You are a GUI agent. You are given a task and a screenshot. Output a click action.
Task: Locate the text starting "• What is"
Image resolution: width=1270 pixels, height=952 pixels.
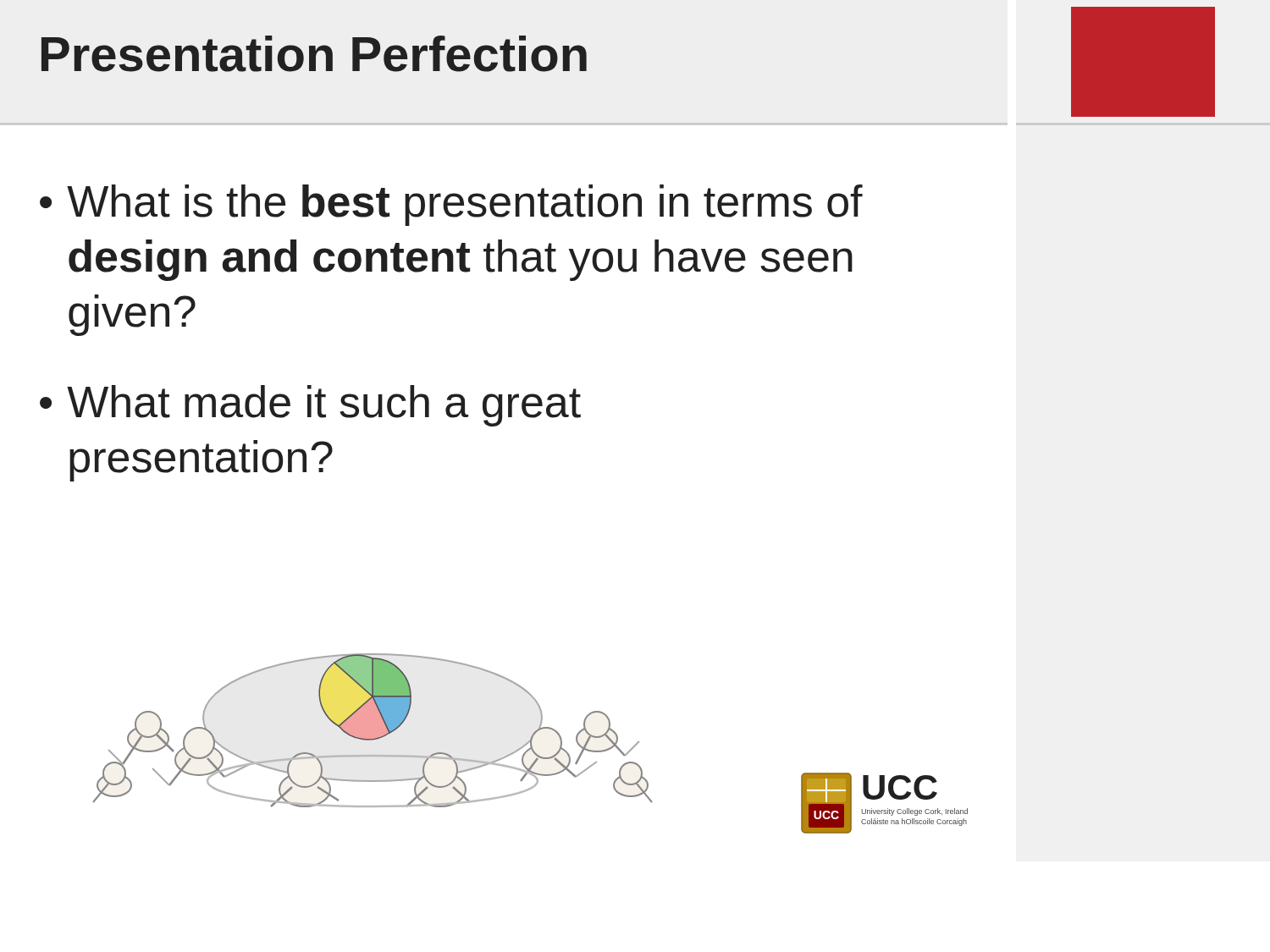pyautogui.click(x=495, y=257)
